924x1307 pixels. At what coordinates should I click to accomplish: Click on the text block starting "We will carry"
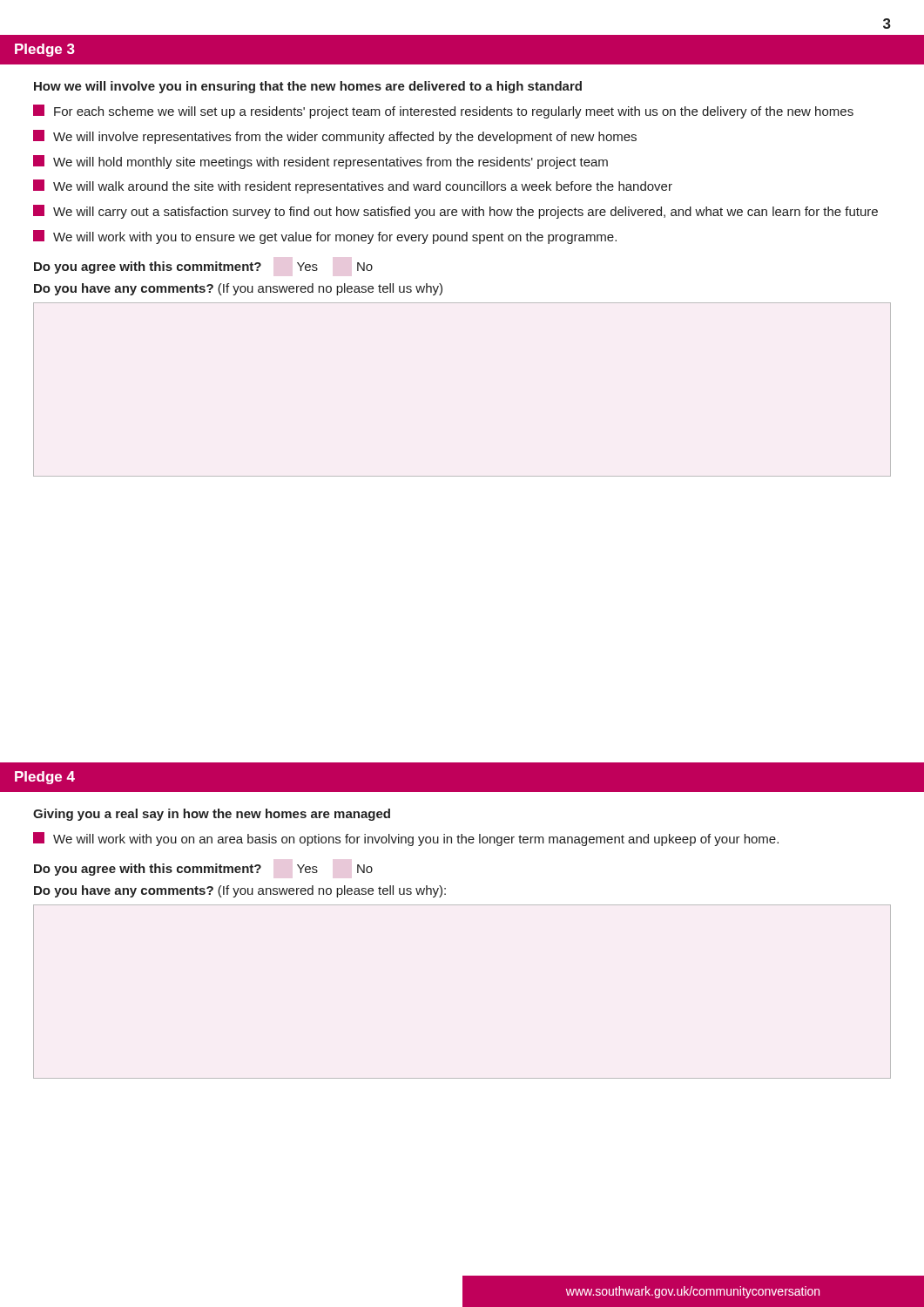[456, 212]
